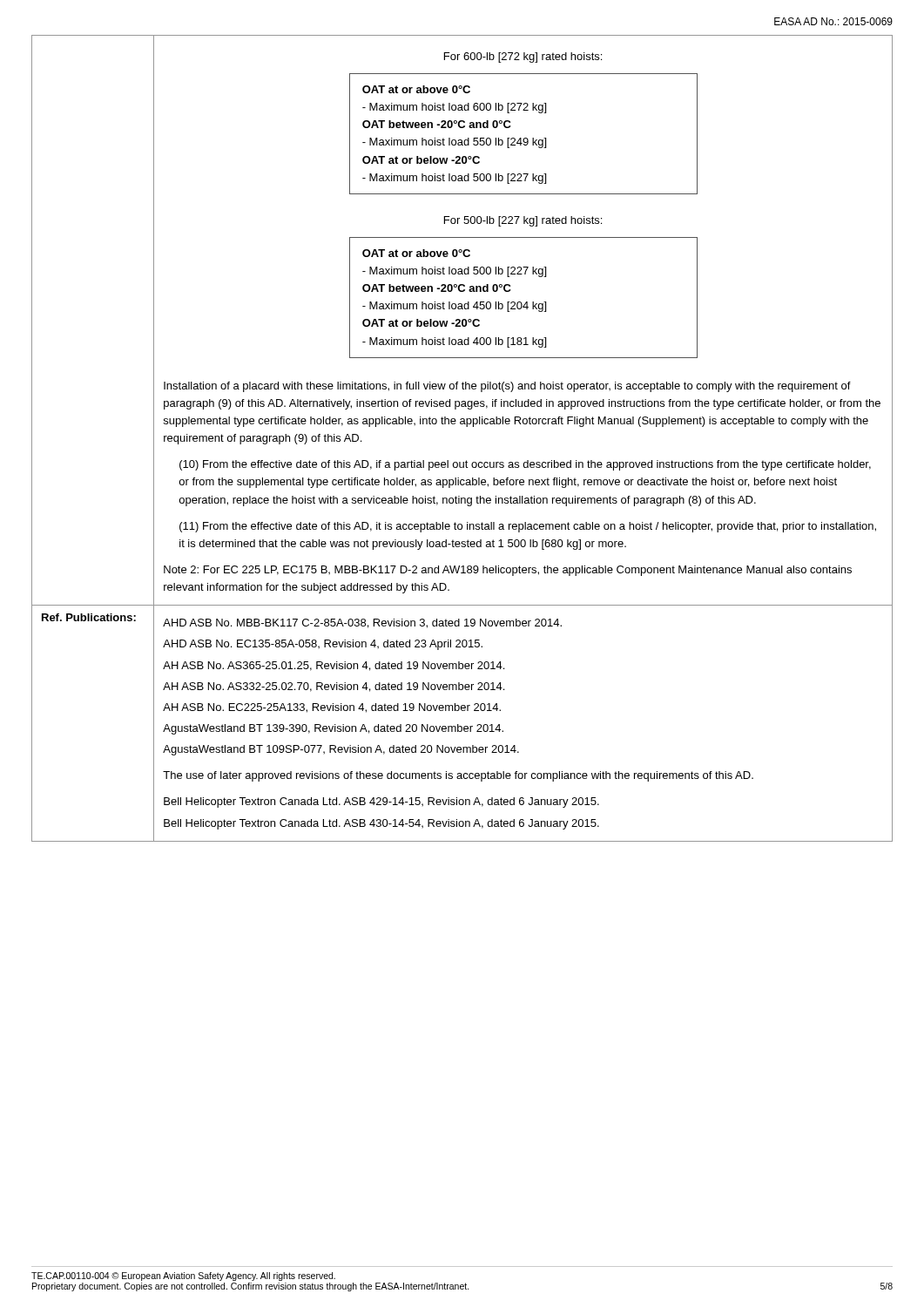Locate the text block that says "Note 2: For EC 225"
924x1307 pixels.
[508, 578]
